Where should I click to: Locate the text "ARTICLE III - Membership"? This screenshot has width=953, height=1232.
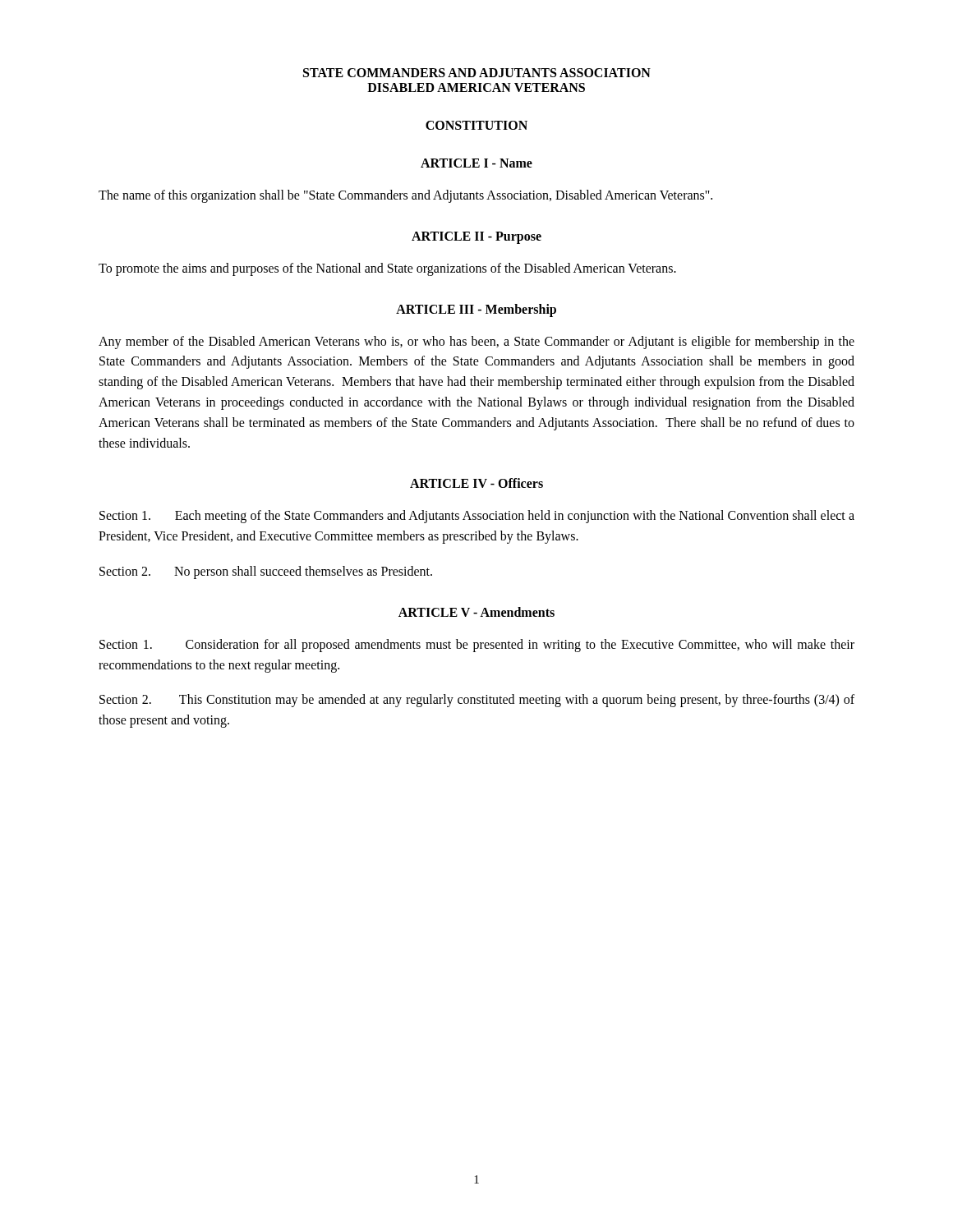pyautogui.click(x=476, y=309)
